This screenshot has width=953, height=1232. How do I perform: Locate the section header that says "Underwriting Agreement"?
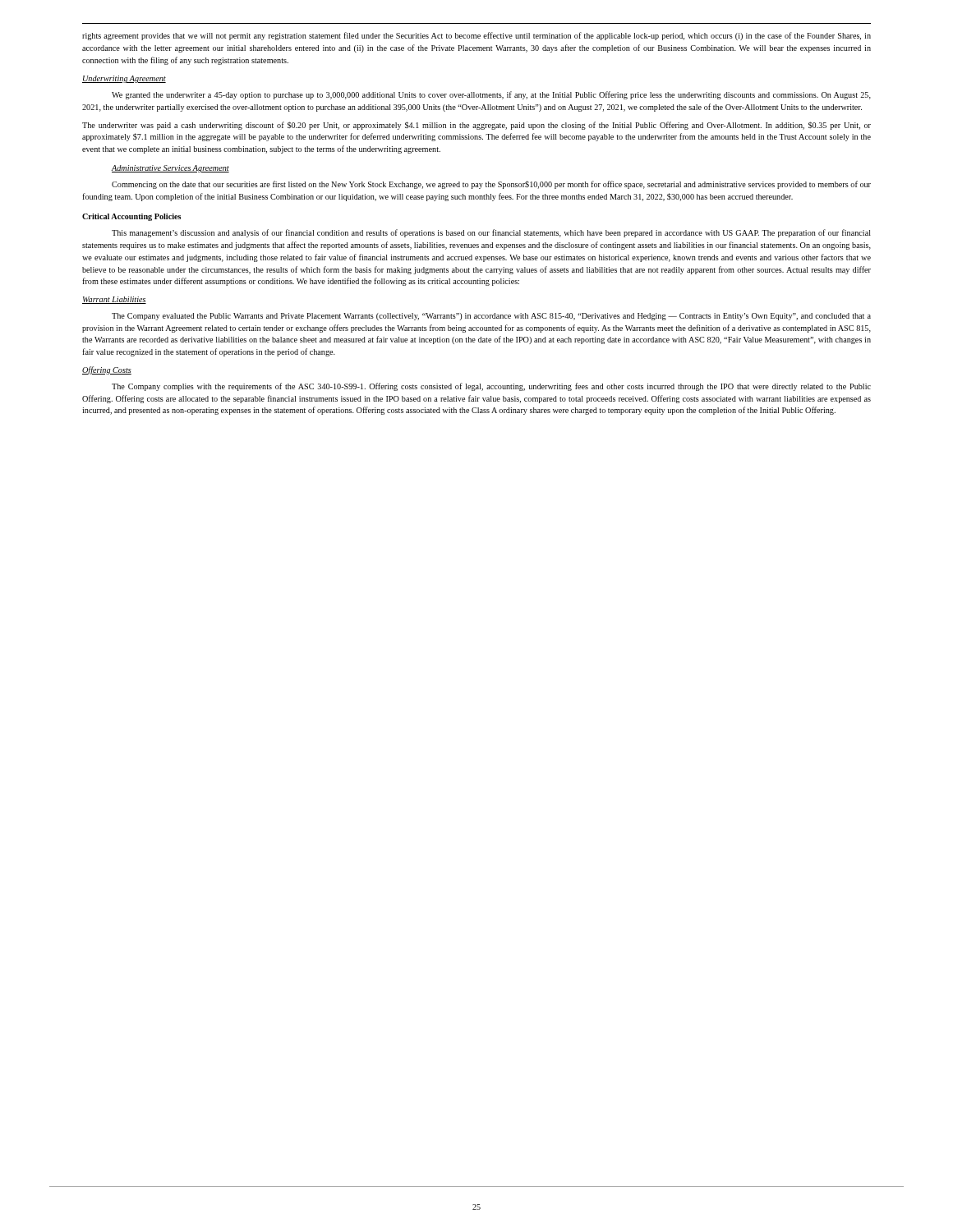(x=124, y=79)
